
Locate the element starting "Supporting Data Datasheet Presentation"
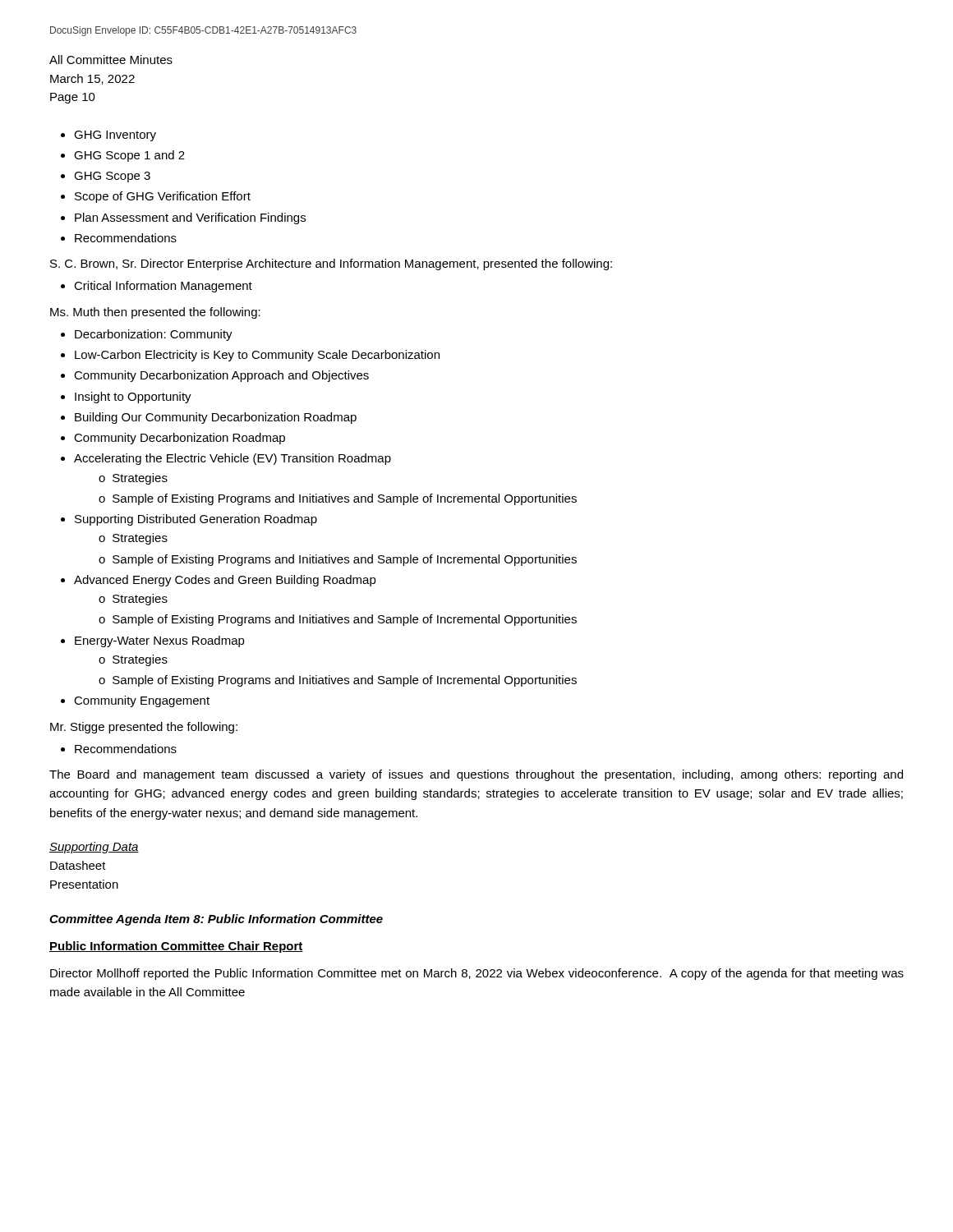[94, 865]
